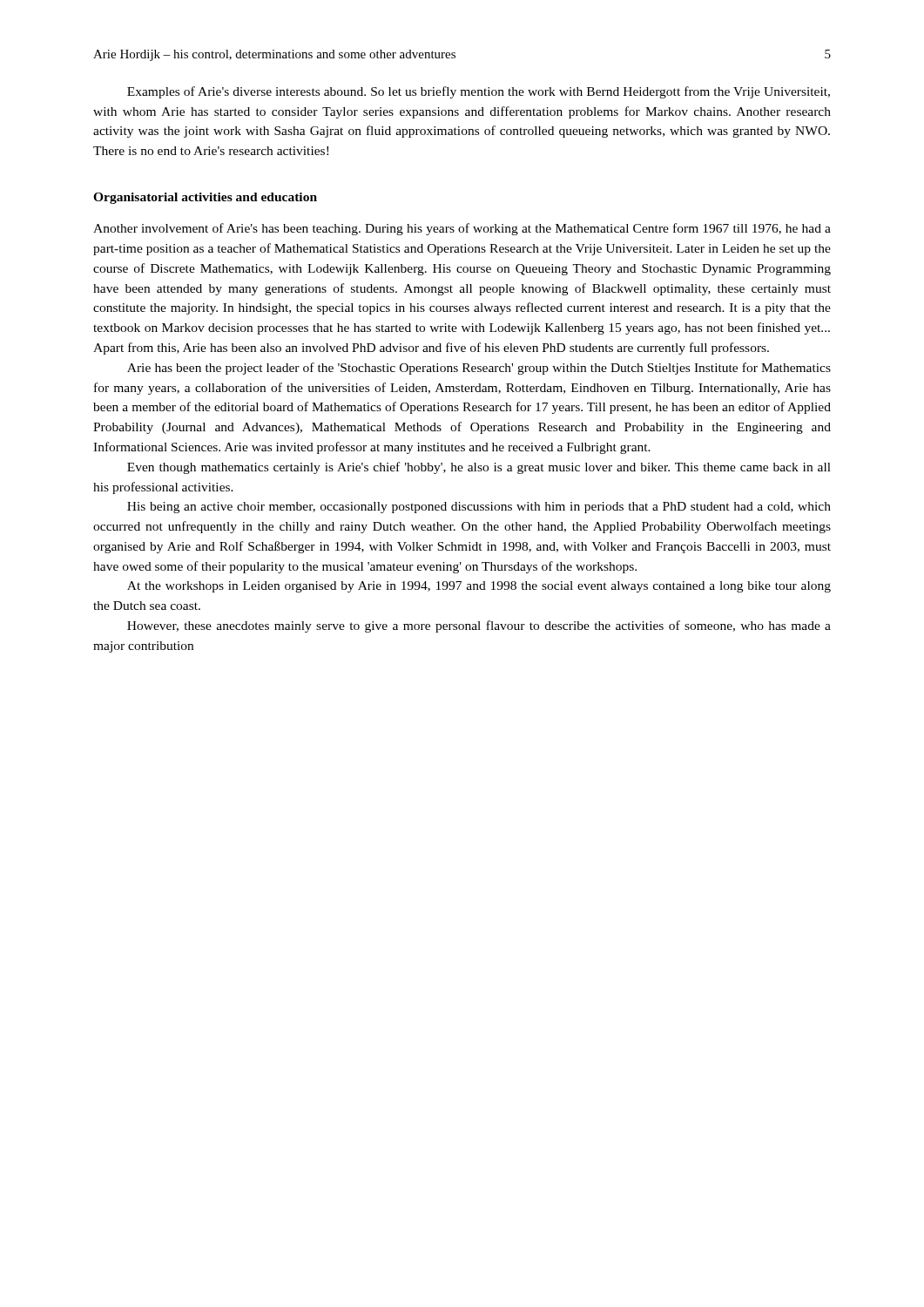Locate the text block that says "At the workshops"
The height and width of the screenshot is (1307, 924).
pyautogui.click(x=462, y=596)
